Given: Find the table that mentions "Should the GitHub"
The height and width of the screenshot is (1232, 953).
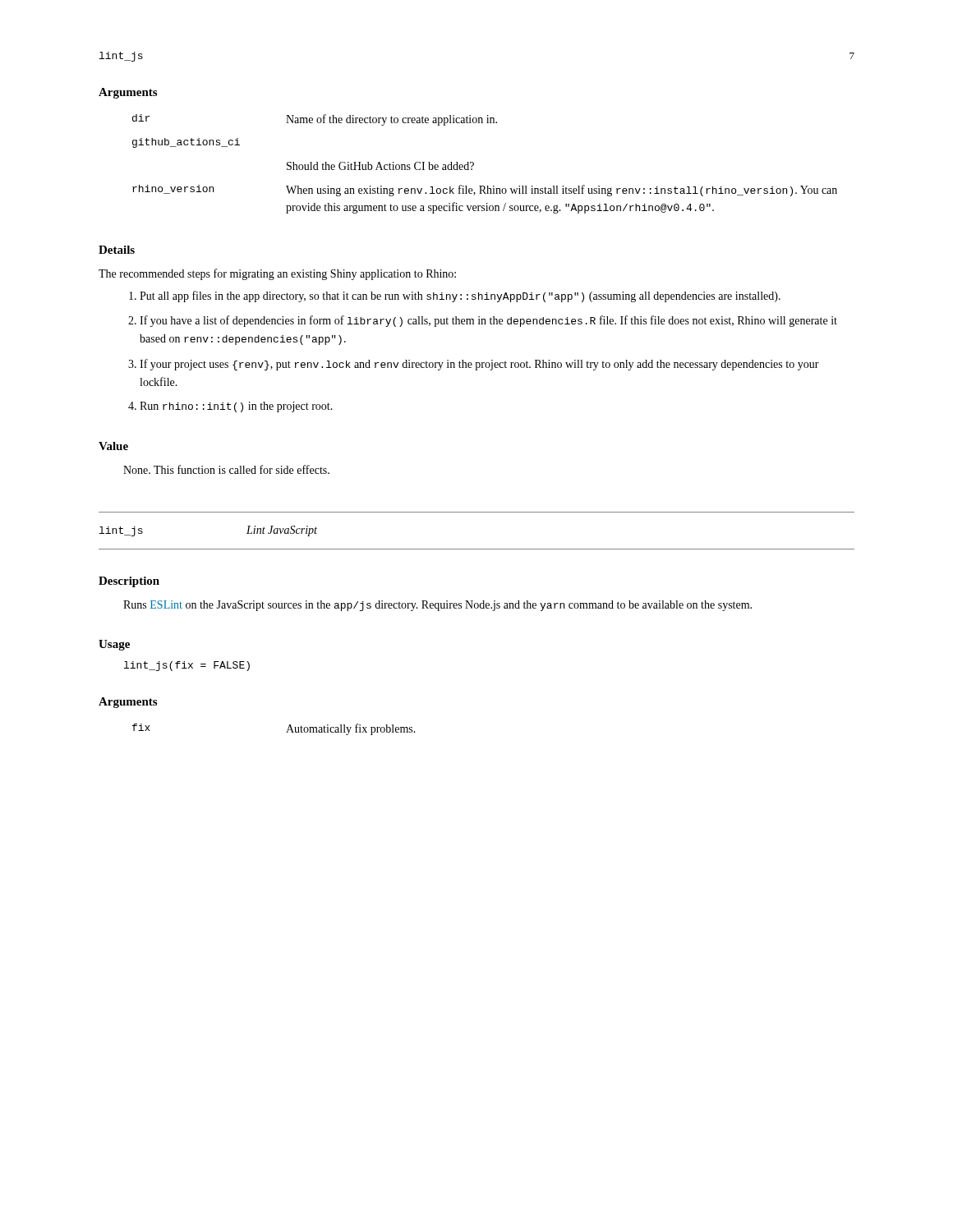Looking at the screenshot, I should coord(476,164).
